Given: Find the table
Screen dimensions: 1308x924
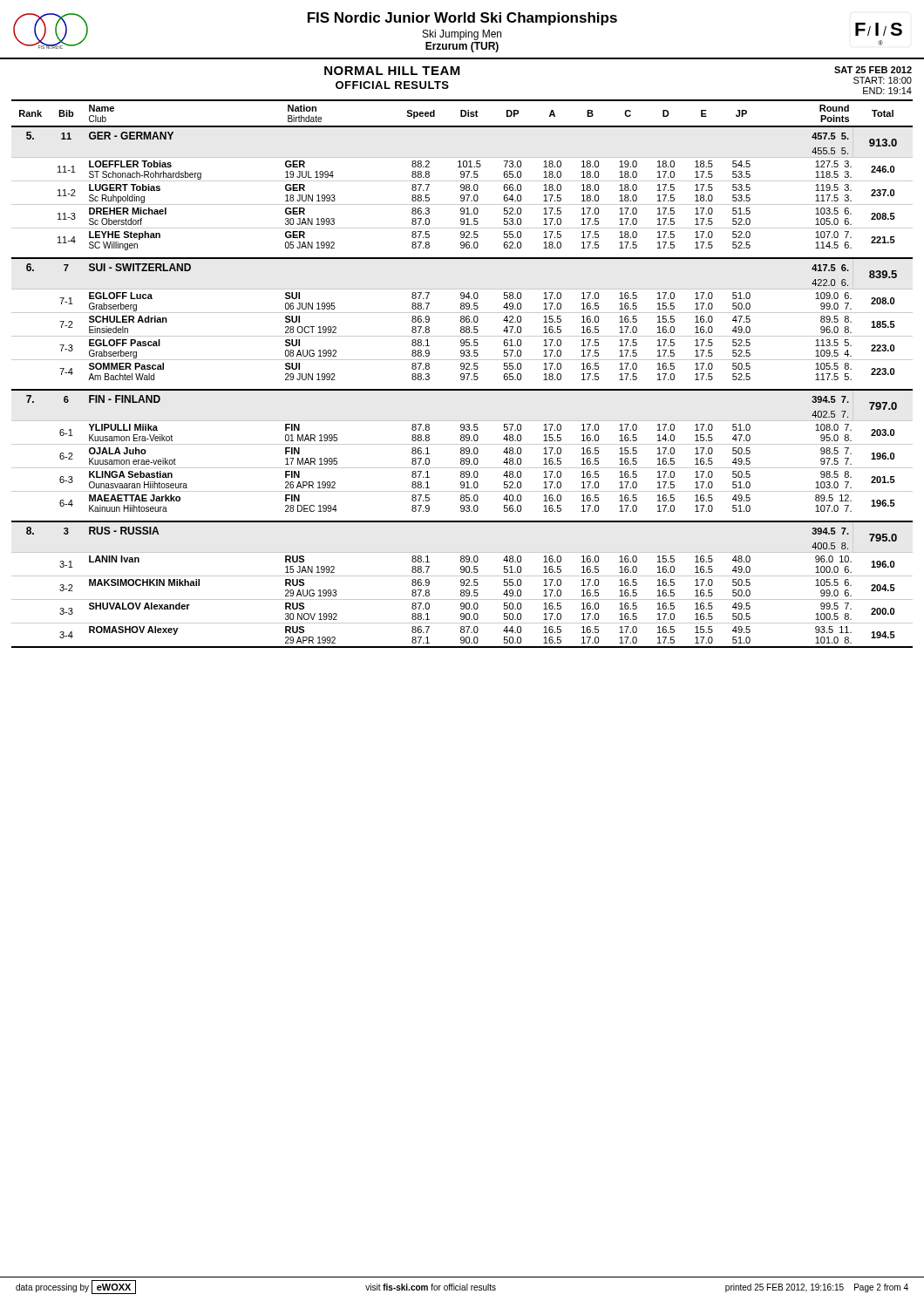Looking at the screenshot, I should (462, 379).
